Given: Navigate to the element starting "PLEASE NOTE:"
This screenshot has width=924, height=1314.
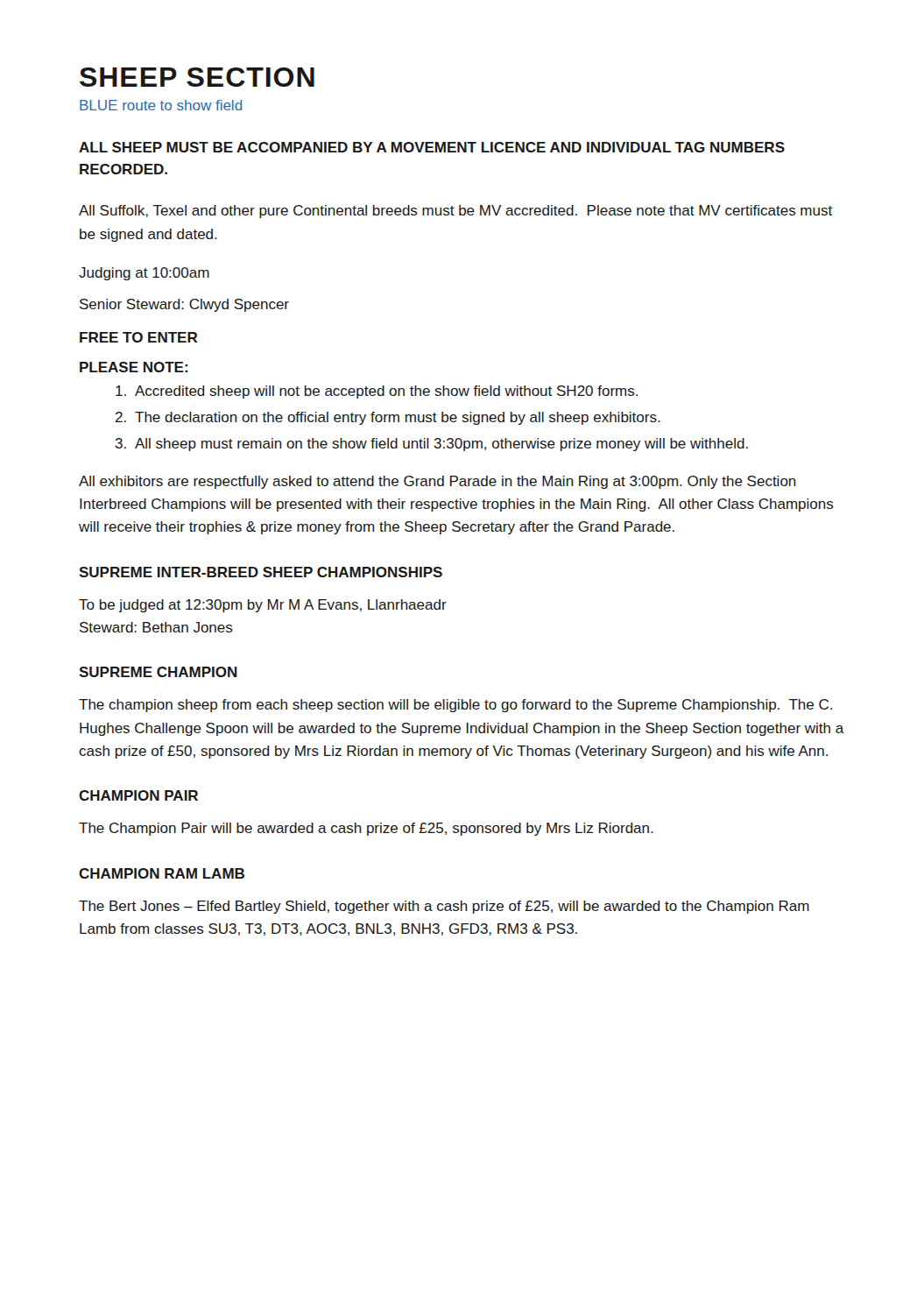Looking at the screenshot, I should [x=134, y=367].
